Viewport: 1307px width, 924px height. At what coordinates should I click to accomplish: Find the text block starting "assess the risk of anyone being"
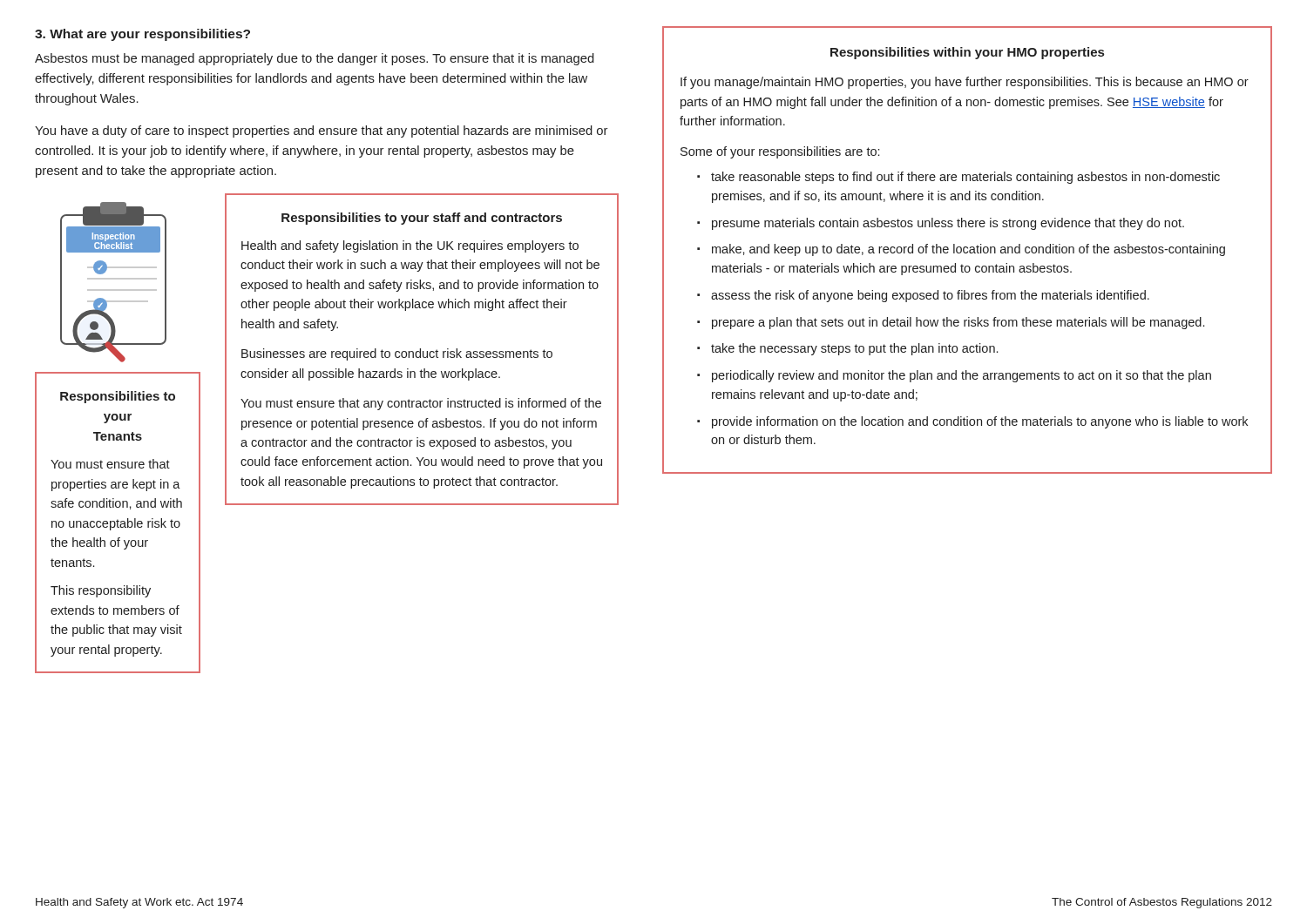(930, 295)
